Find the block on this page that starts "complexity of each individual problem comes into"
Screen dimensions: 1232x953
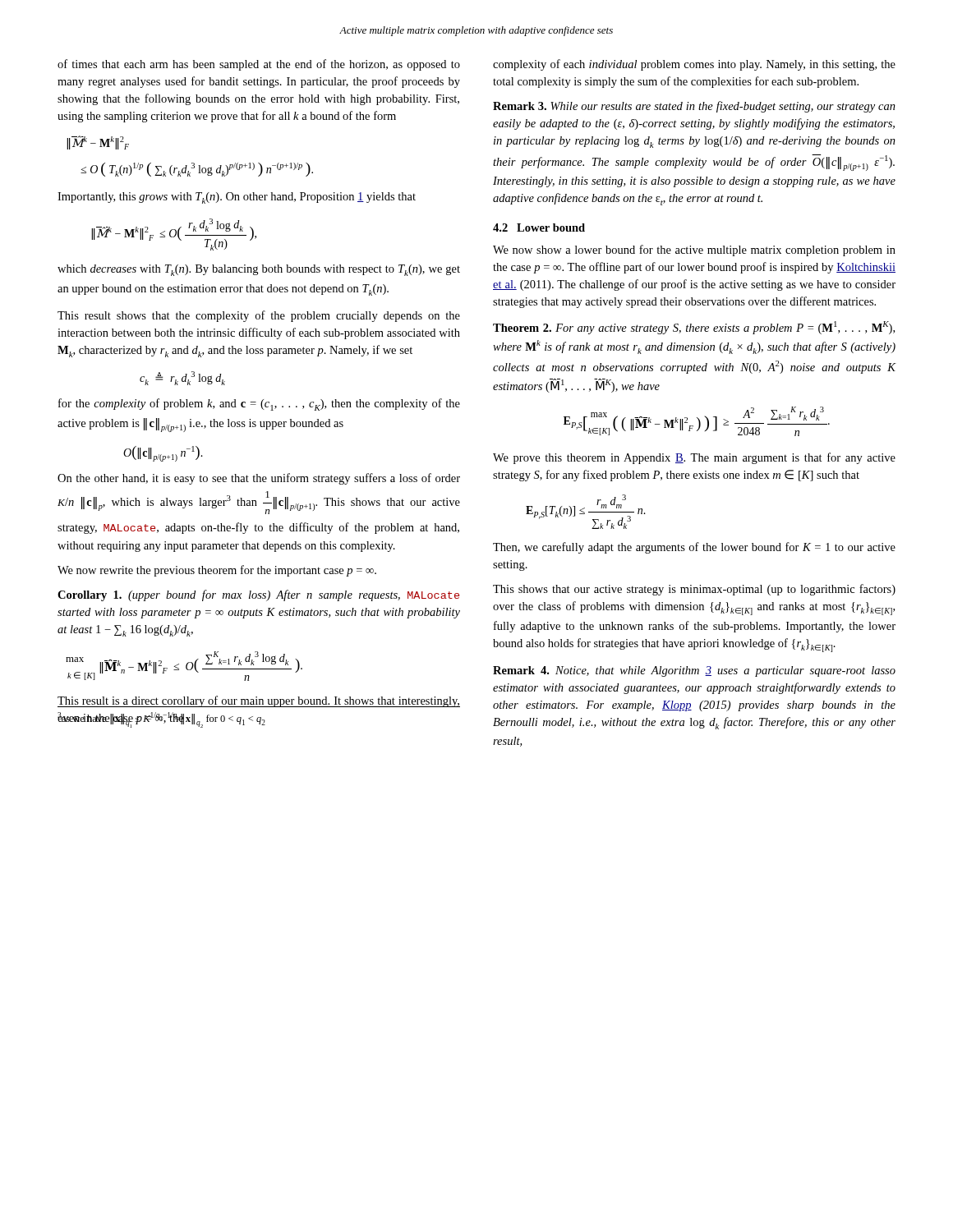(694, 73)
